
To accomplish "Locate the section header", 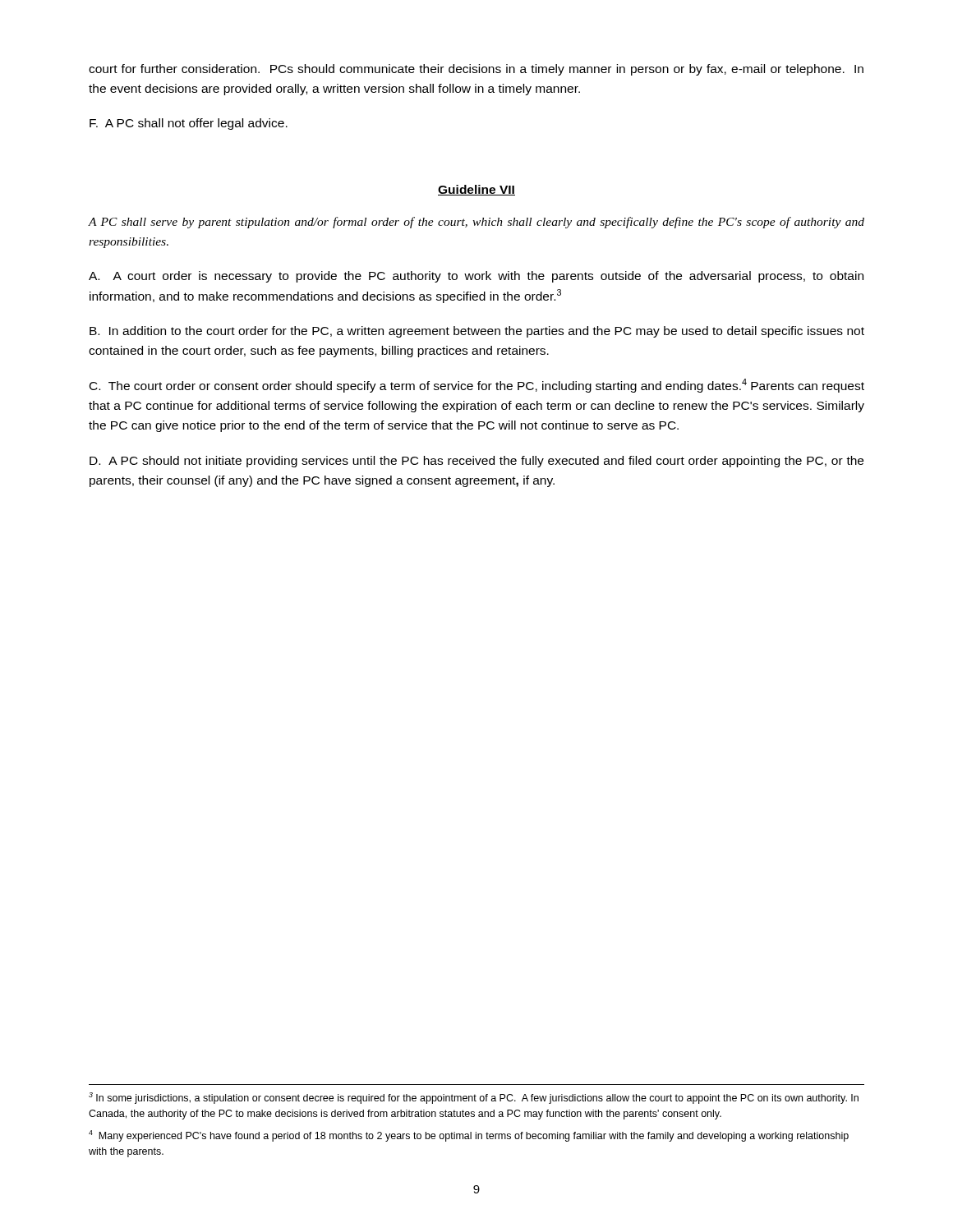I will pyautogui.click(x=476, y=189).
